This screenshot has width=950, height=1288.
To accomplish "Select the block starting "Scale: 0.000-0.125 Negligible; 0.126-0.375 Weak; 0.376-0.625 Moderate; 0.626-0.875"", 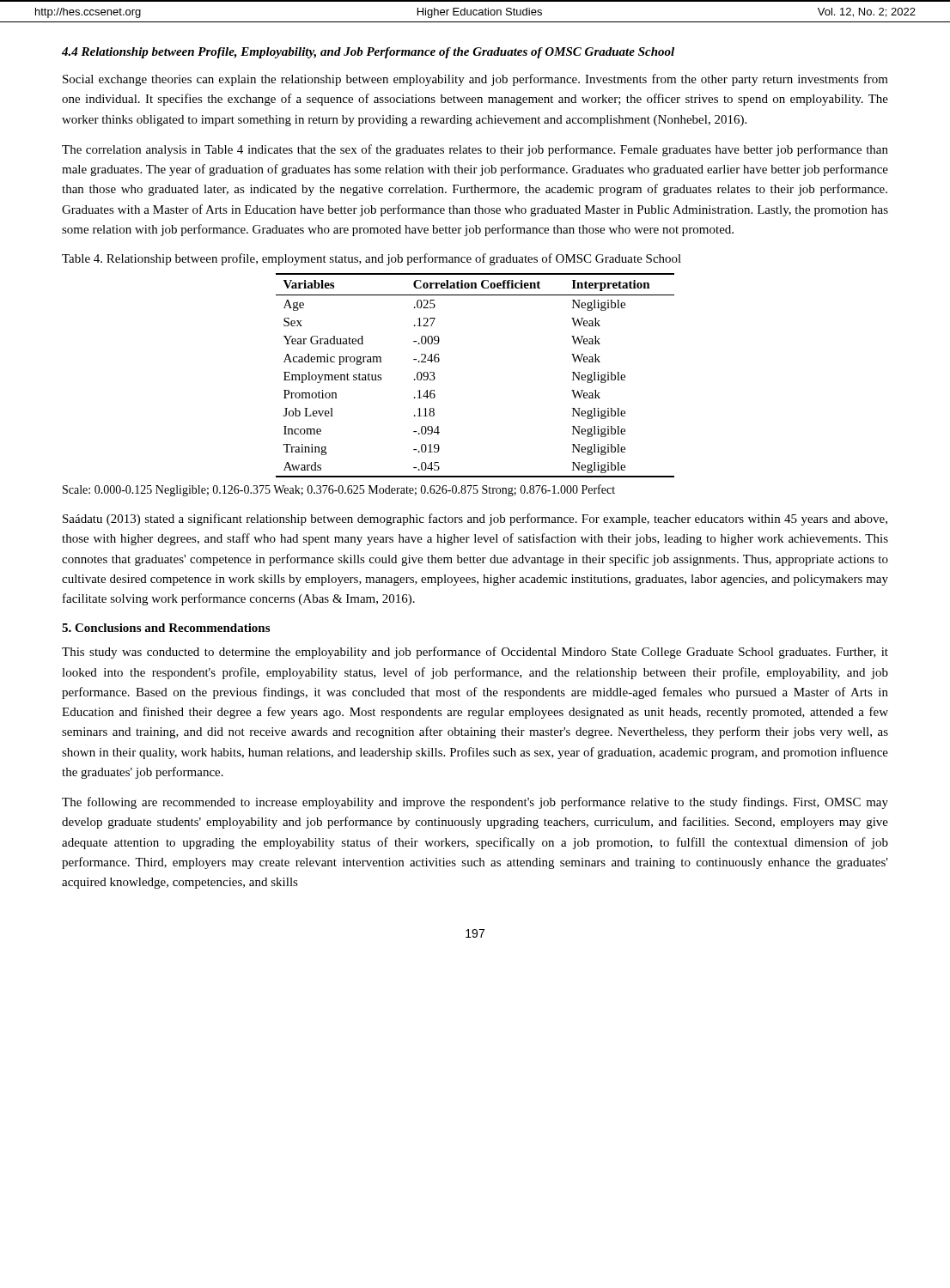I will 338,490.
